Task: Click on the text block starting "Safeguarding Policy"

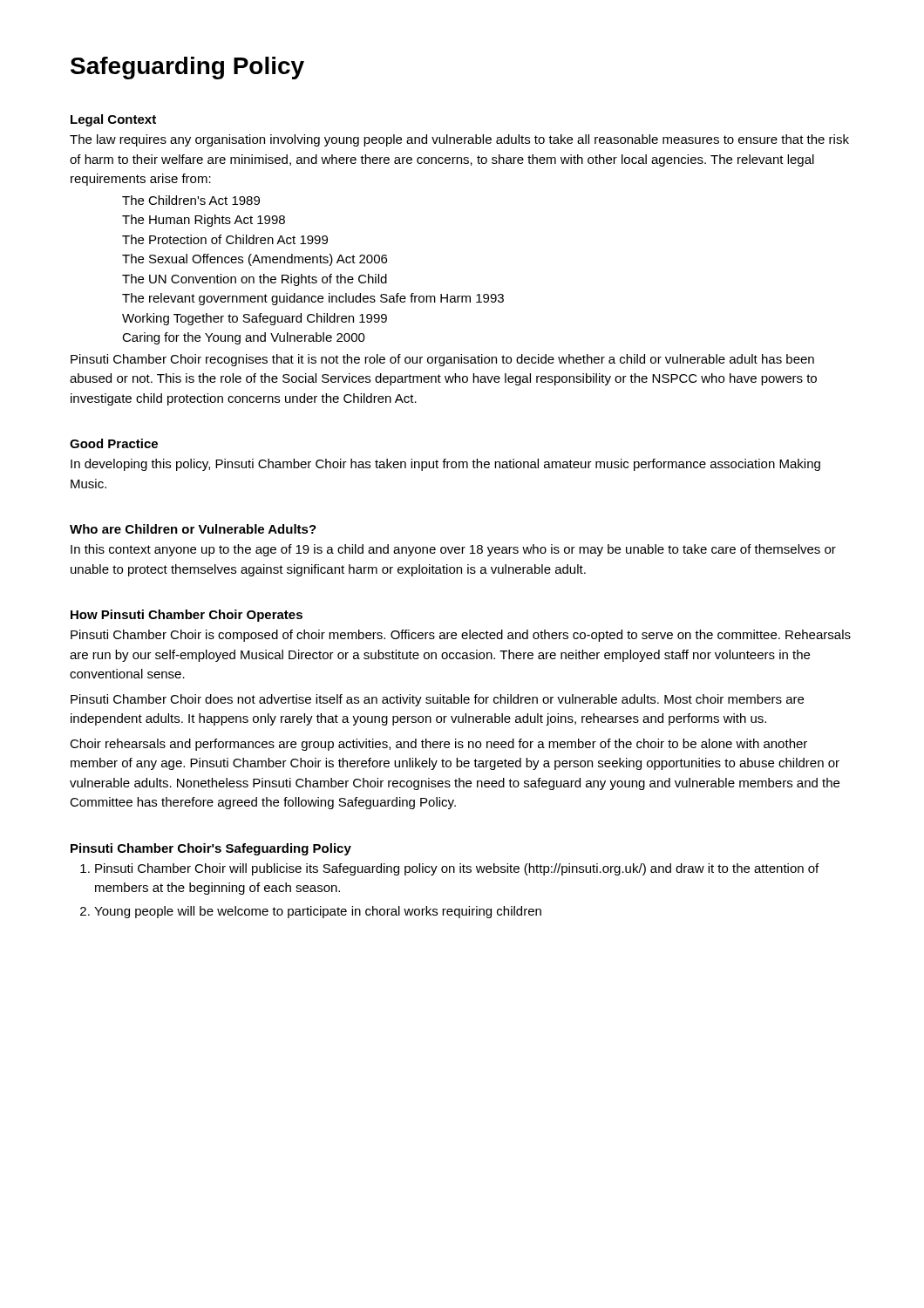Action: [187, 66]
